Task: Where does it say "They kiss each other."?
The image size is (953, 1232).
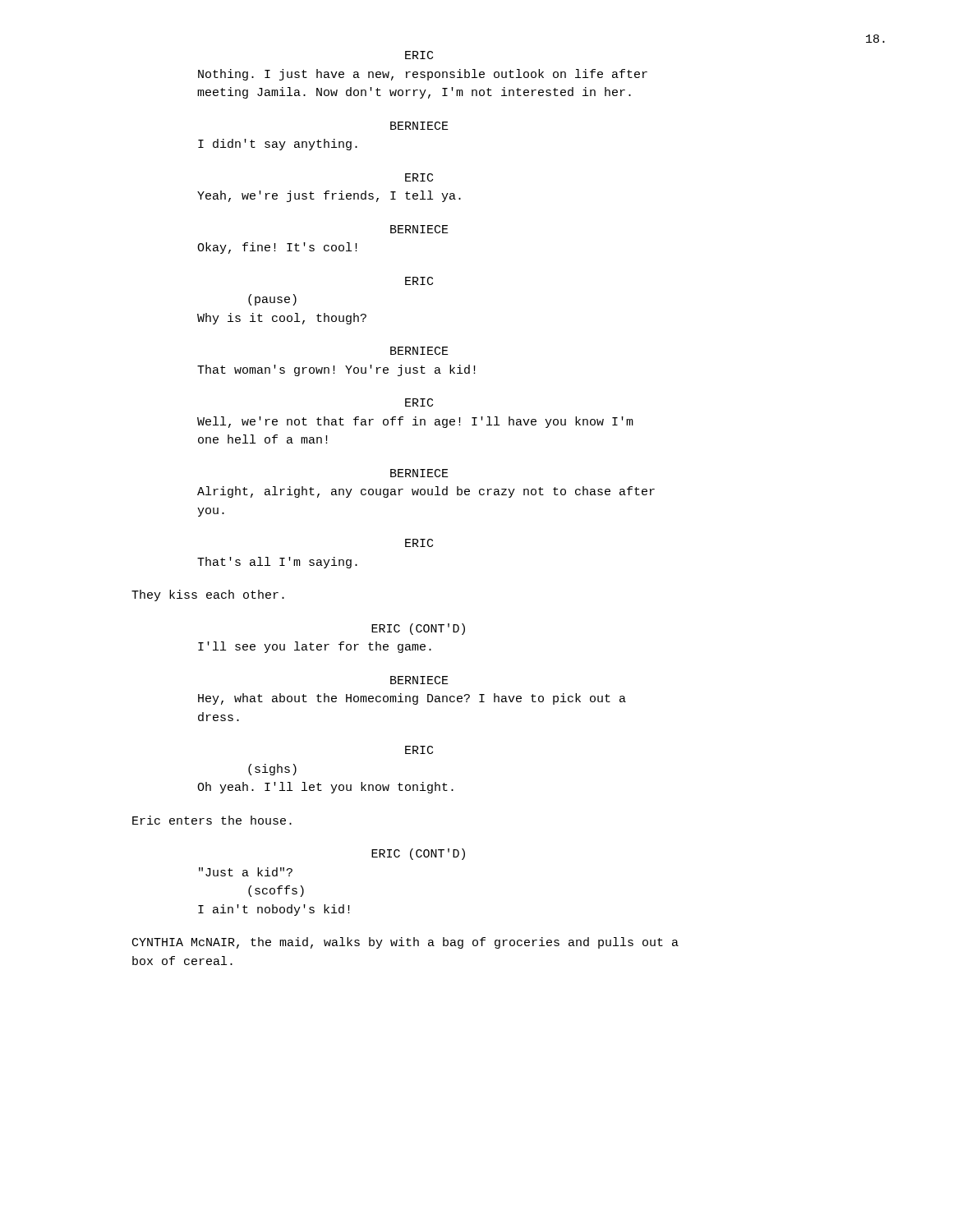Action: 208,595
